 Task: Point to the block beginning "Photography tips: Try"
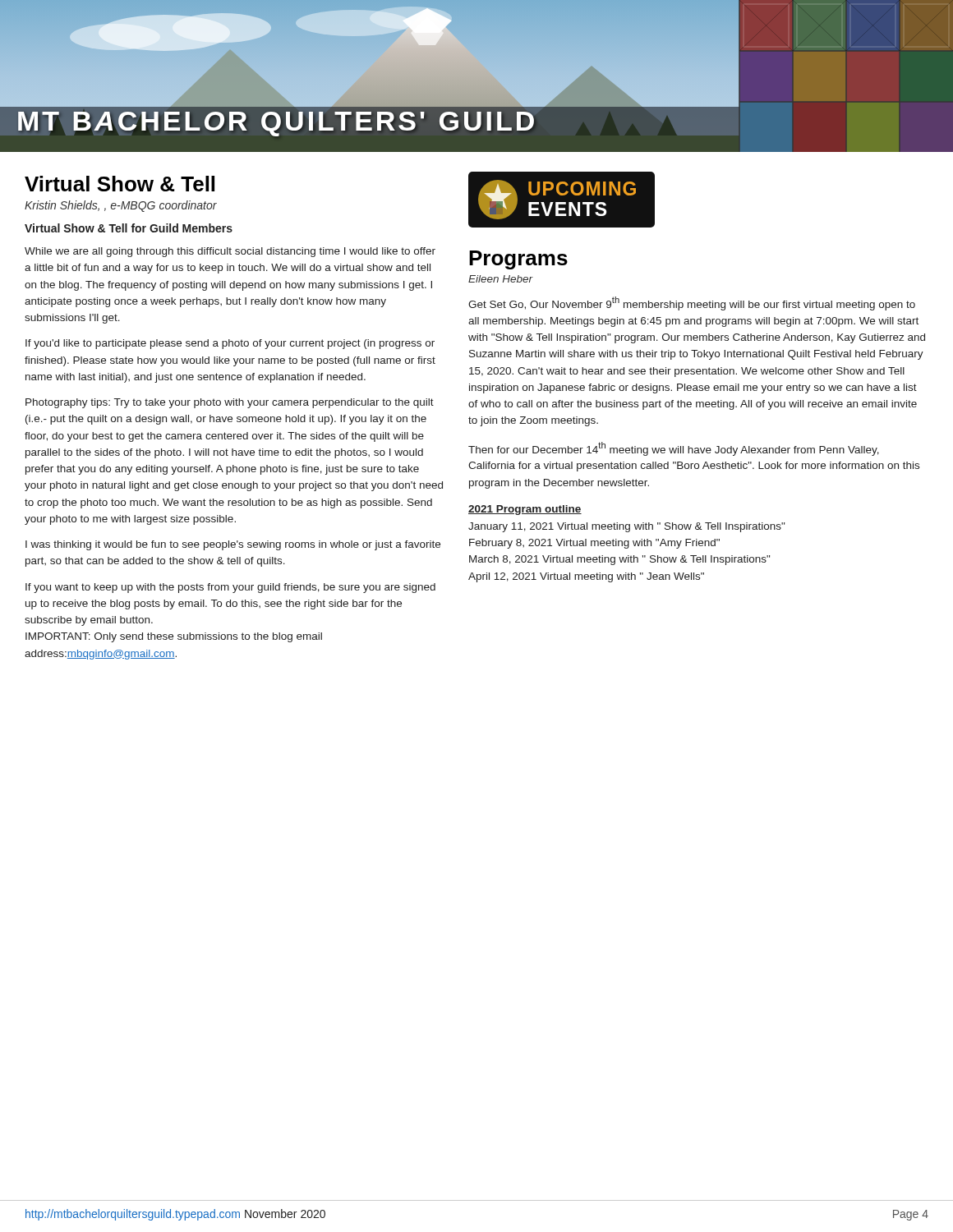(234, 461)
